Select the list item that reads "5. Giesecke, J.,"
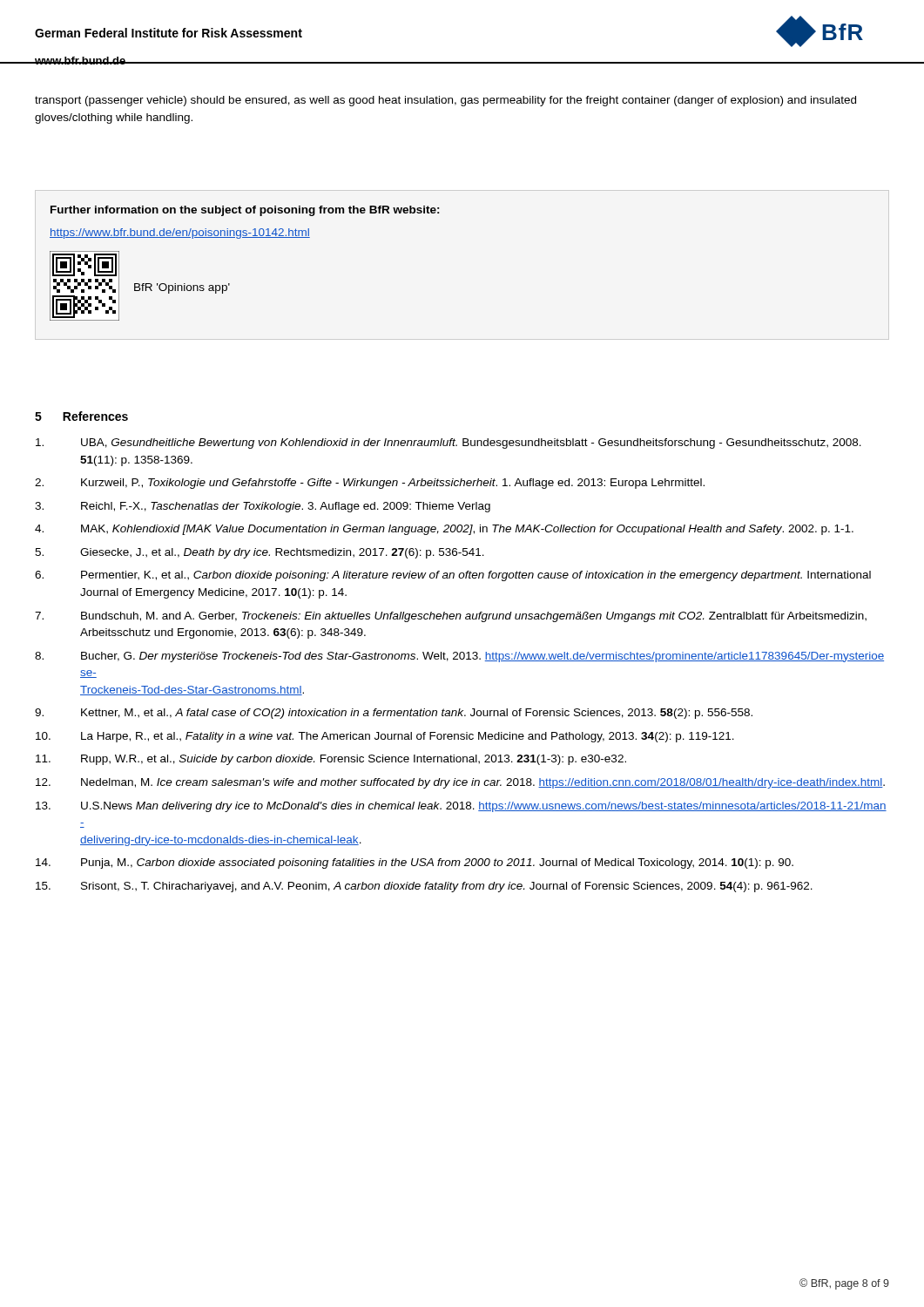The width and height of the screenshot is (924, 1307). tap(462, 552)
